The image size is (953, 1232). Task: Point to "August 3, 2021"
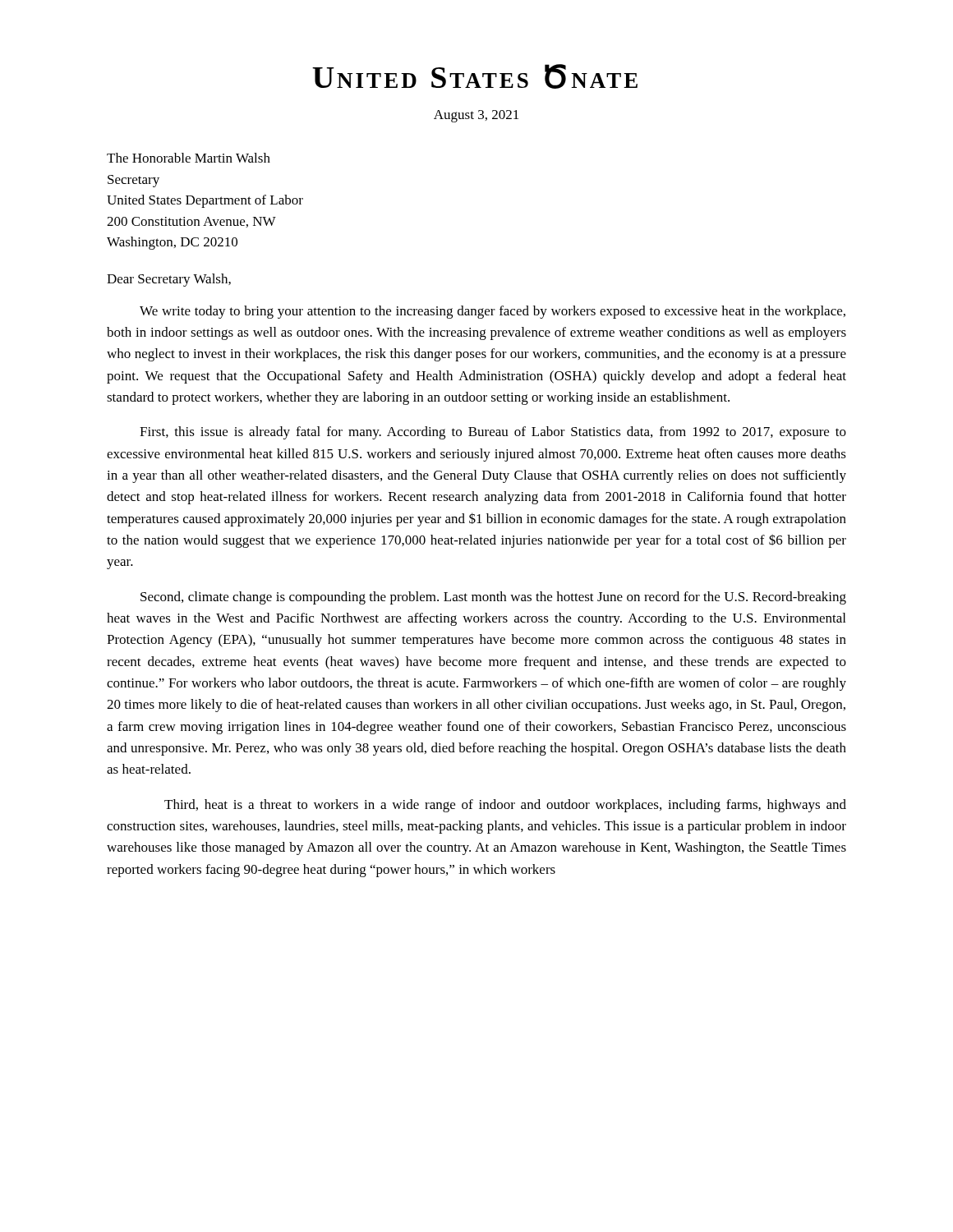476,115
